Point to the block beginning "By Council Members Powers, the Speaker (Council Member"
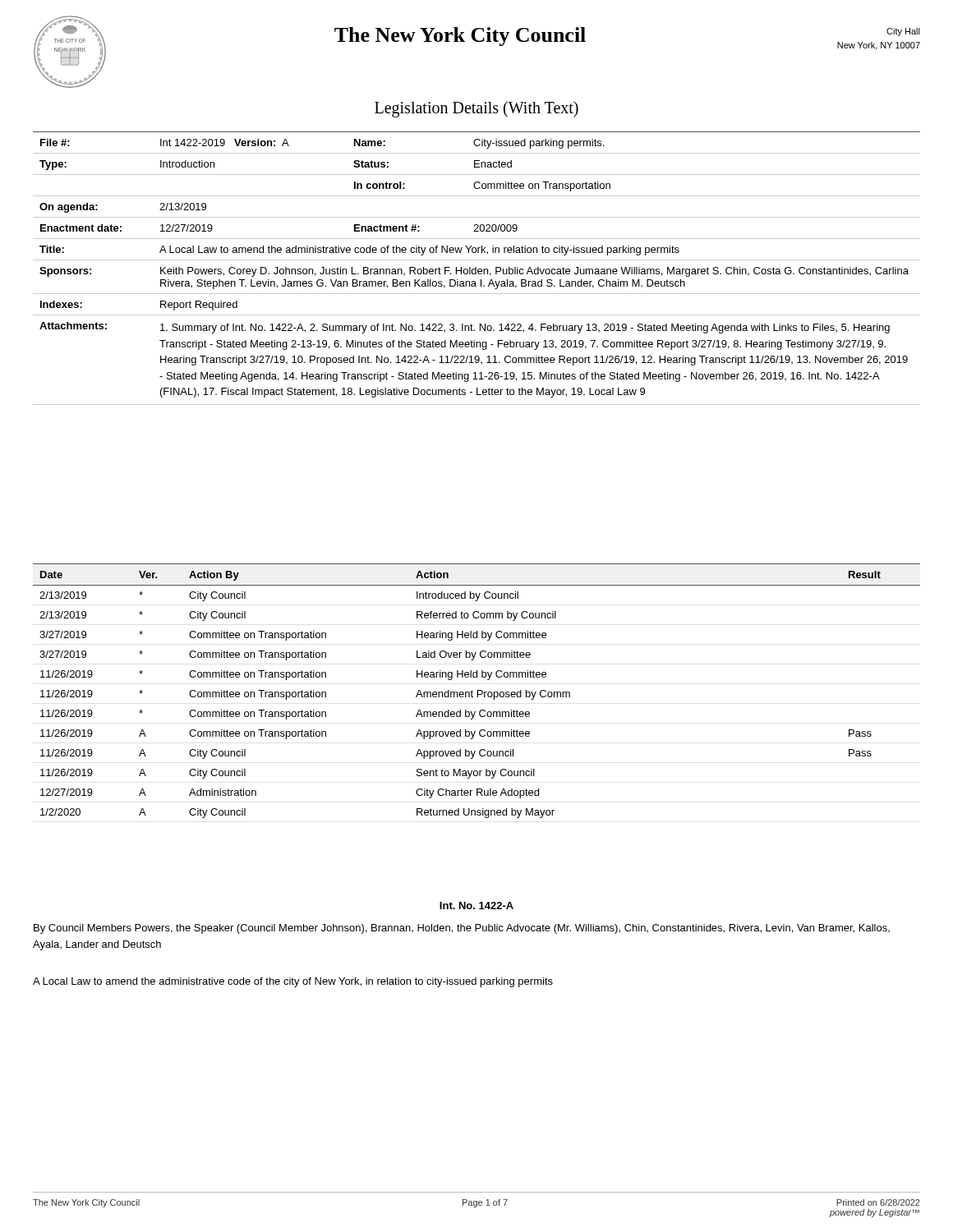 462,936
